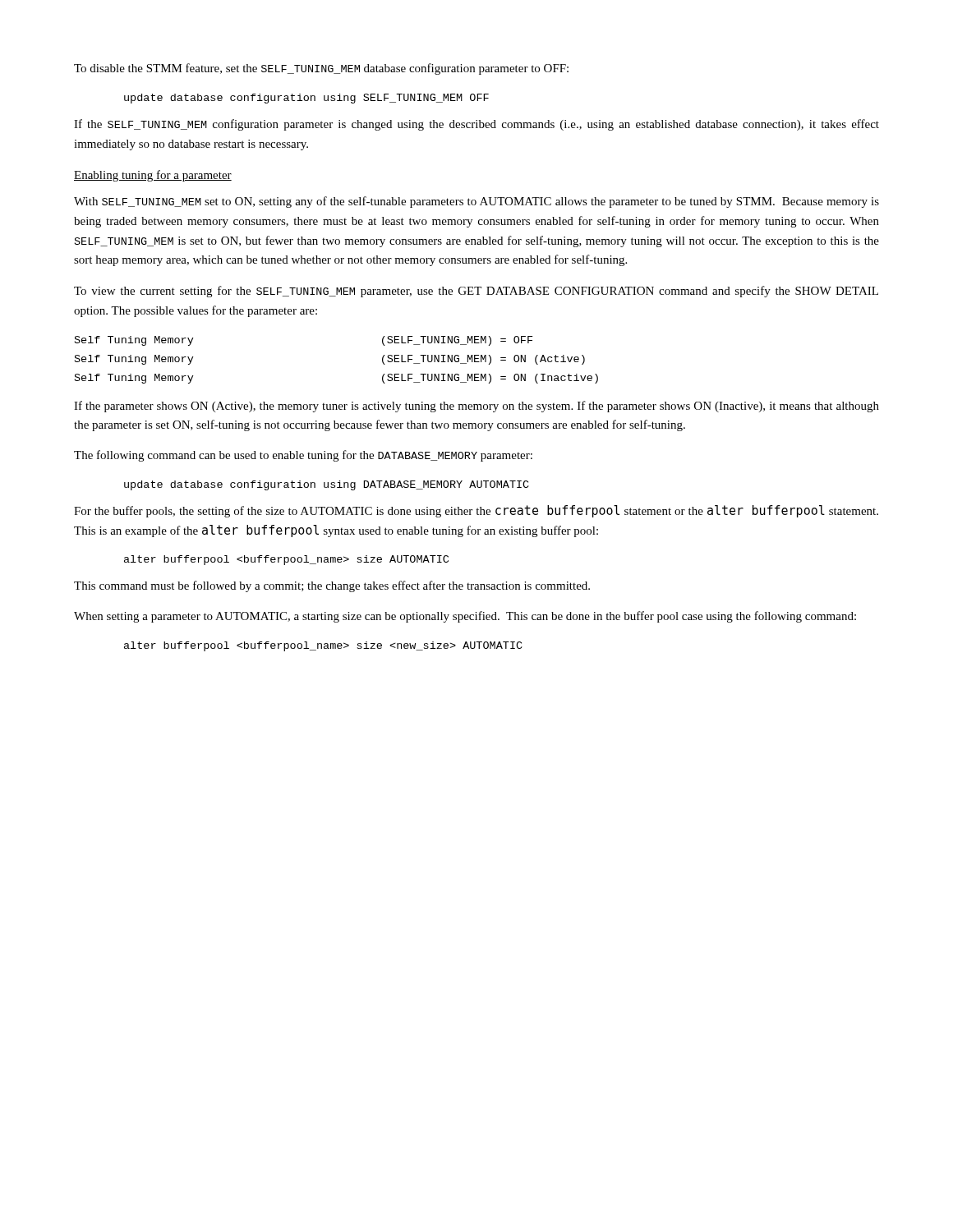Image resolution: width=953 pixels, height=1232 pixels.
Task: Click the passage that begins "To disable the STMM feature, set the SELF_TUNING_MEM"
Action: click(x=322, y=69)
